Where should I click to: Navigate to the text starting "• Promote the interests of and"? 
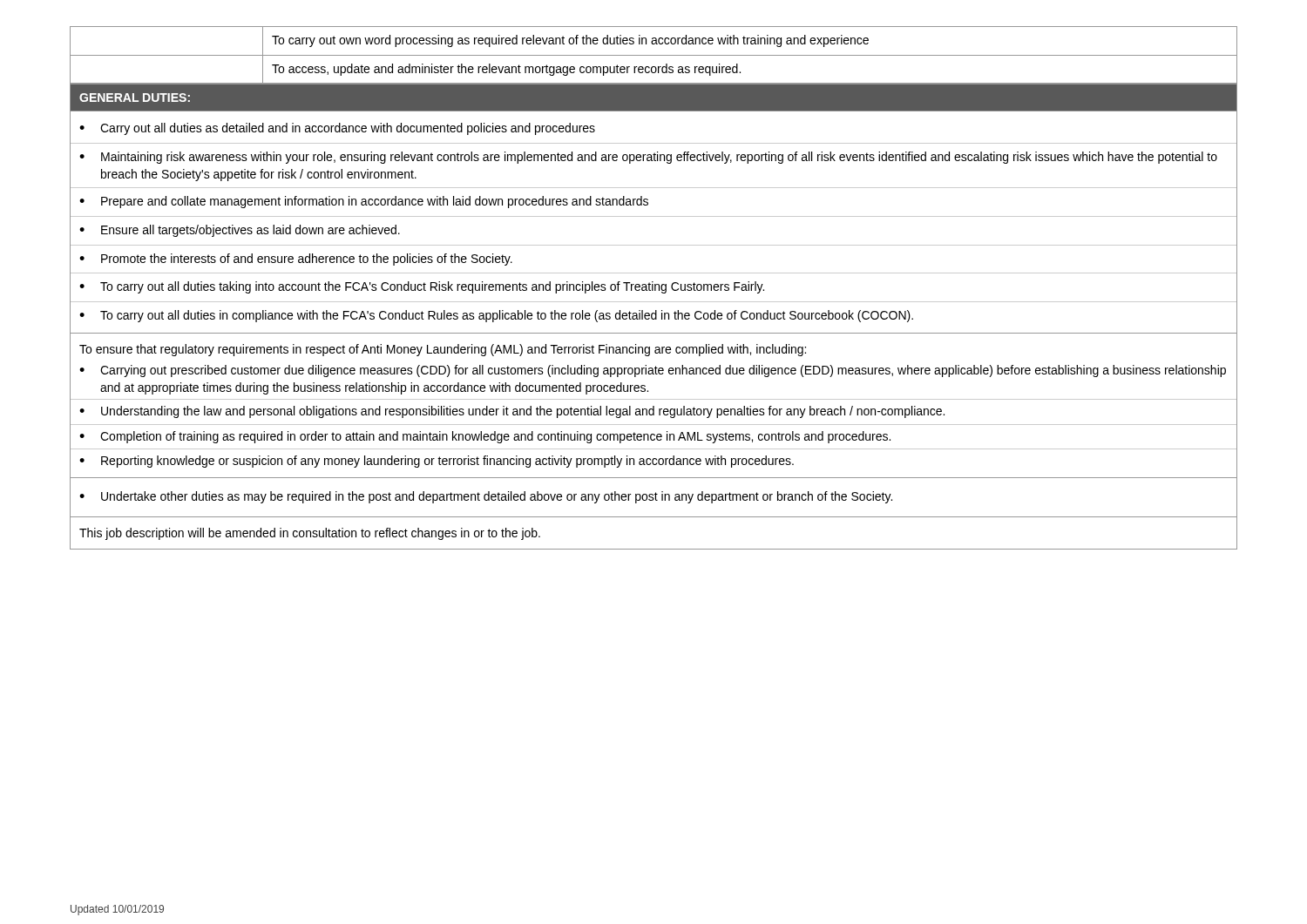click(296, 259)
